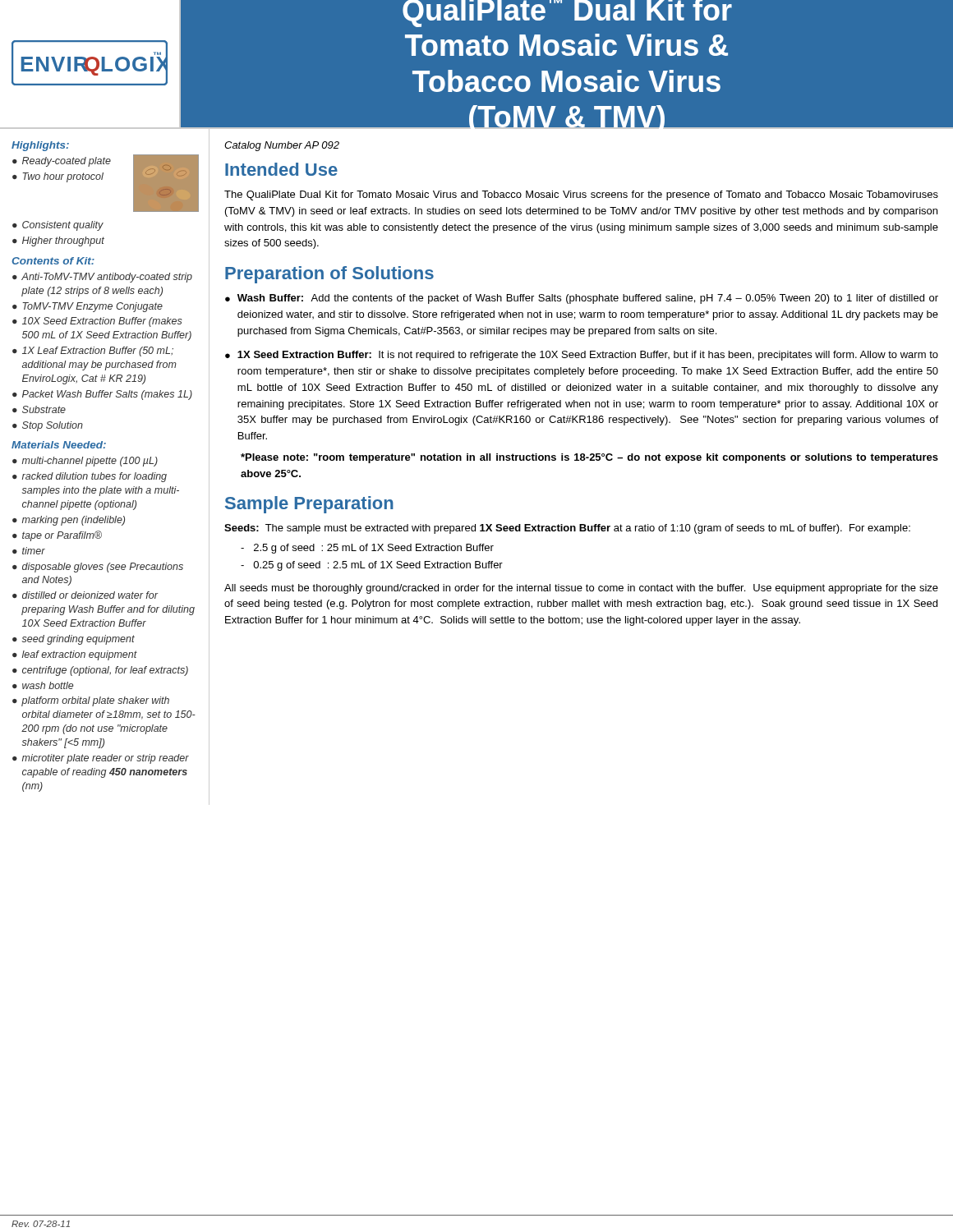Image resolution: width=953 pixels, height=1232 pixels.
Task: Locate the block of text that opens with "●Anti-ToMV-TMV antibody-coated strip plate (12"
Action: click(105, 284)
